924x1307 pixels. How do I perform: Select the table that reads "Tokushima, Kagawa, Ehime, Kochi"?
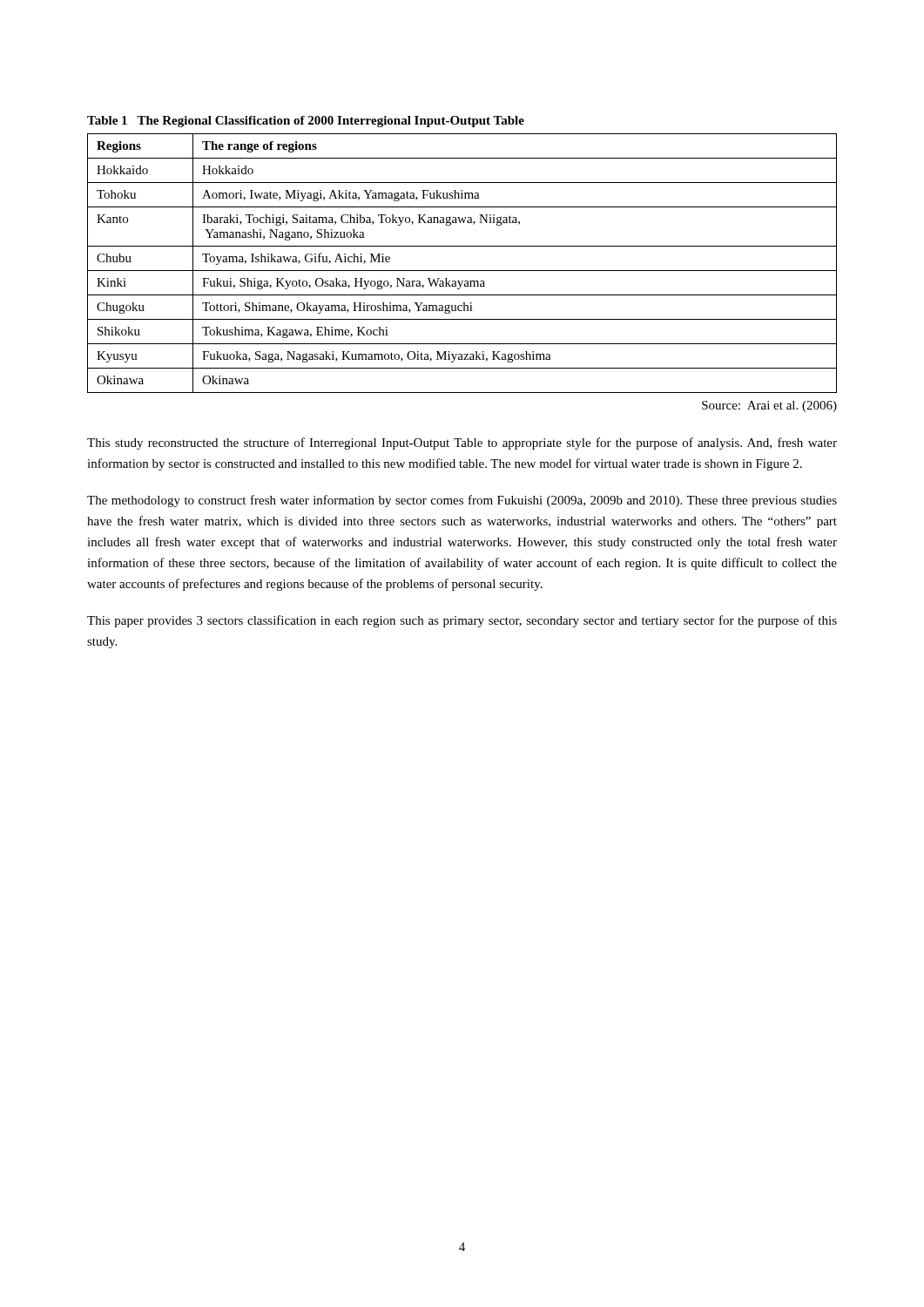click(462, 253)
